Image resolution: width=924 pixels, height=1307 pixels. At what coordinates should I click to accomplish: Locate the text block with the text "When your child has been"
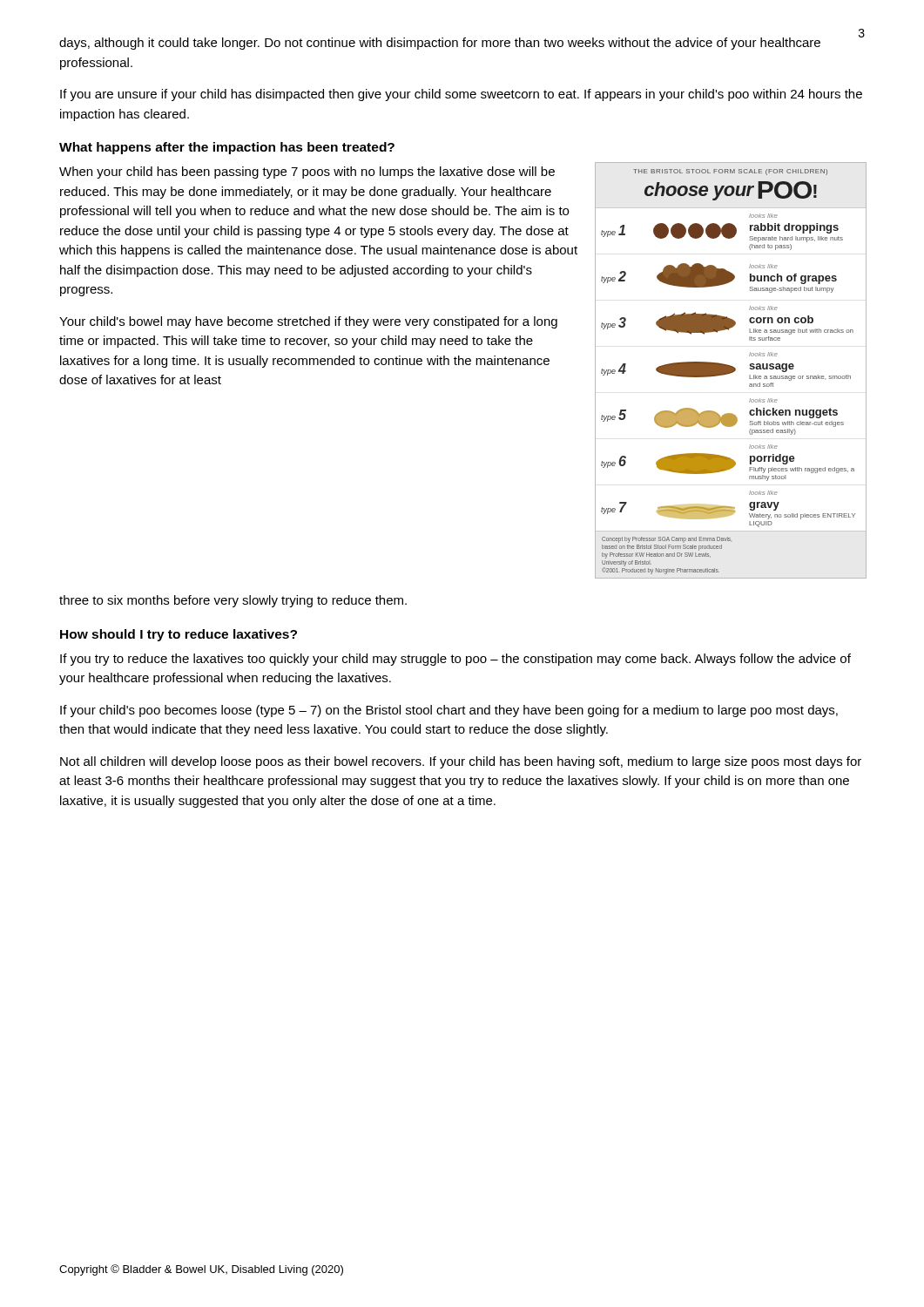tap(318, 230)
